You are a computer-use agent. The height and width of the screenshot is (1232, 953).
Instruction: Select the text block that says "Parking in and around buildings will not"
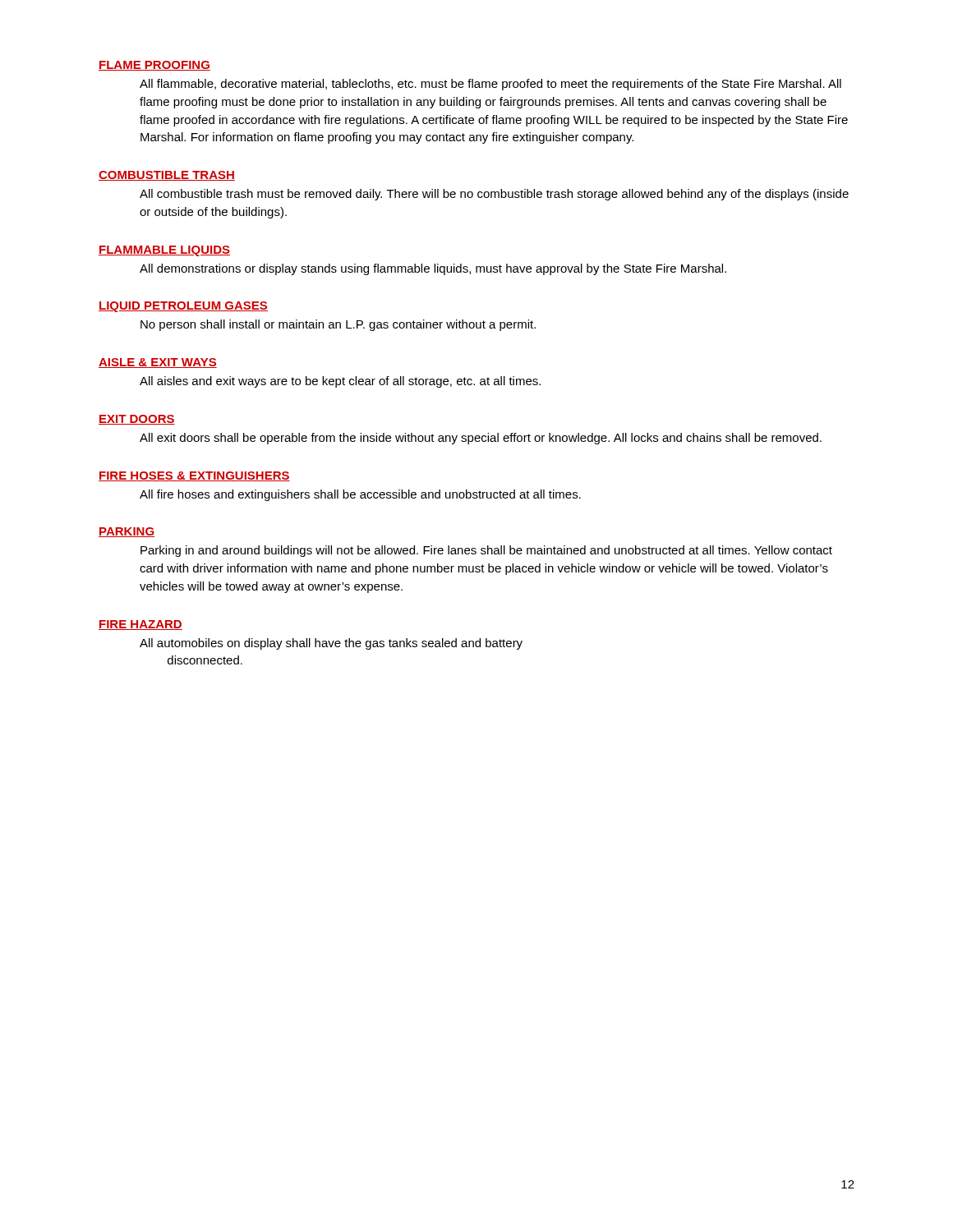486,568
